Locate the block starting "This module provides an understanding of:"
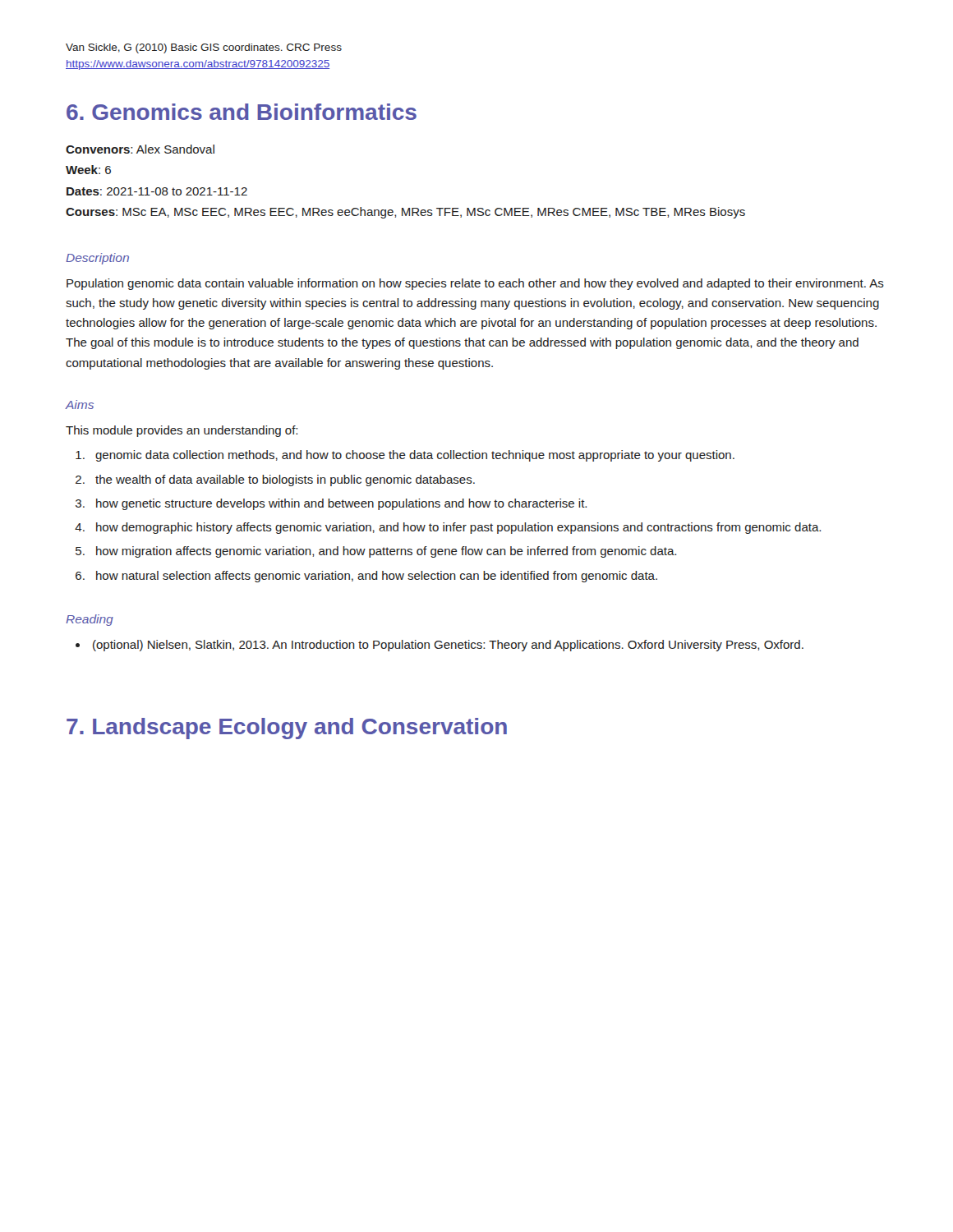Image resolution: width=953 pixels, height=1232 pixels. coord(182,430)
